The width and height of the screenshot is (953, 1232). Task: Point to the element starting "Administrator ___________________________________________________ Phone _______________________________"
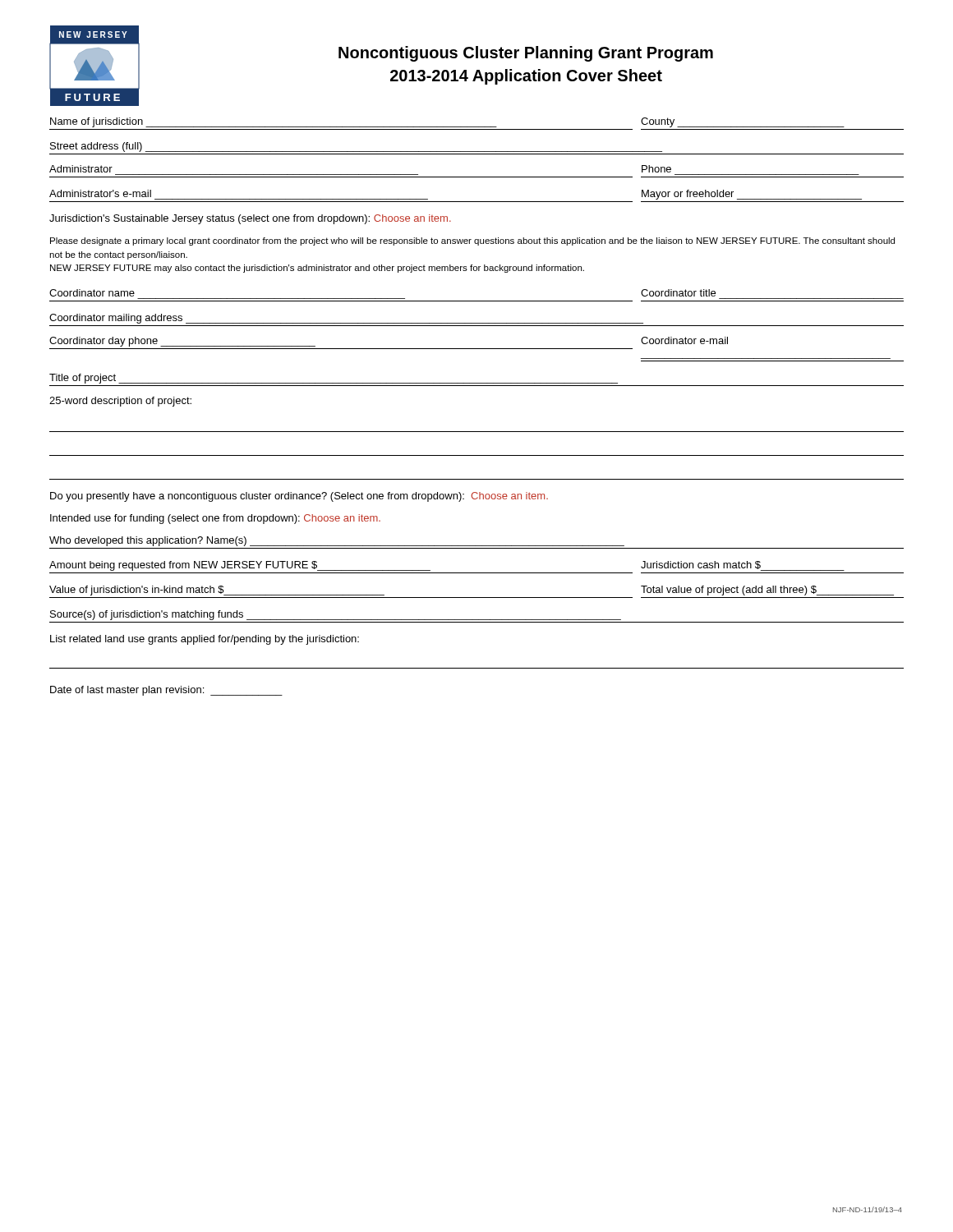pyautogui.click(x=476, y=170)
